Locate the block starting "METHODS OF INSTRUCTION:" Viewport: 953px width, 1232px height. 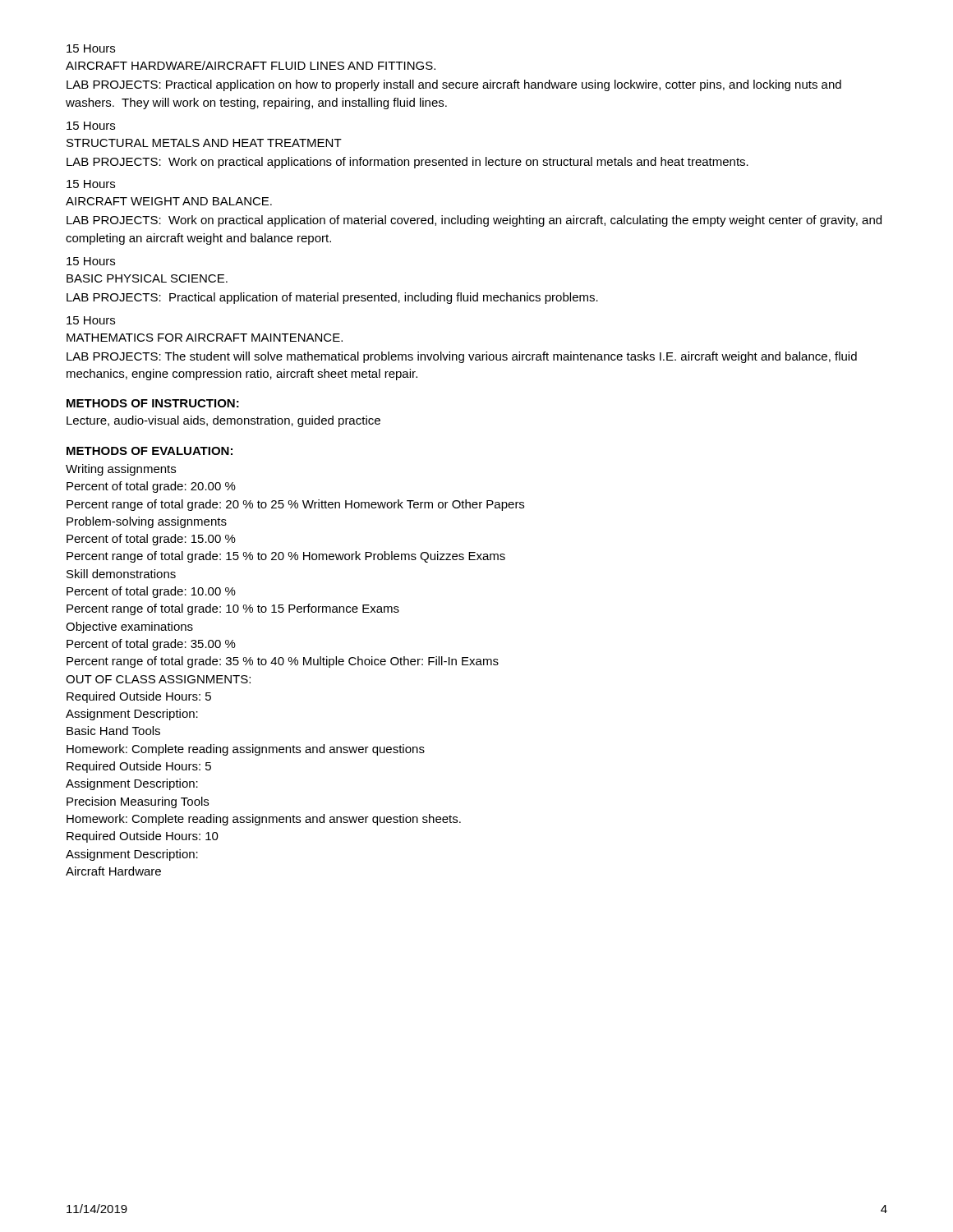(x=153, y=403)
